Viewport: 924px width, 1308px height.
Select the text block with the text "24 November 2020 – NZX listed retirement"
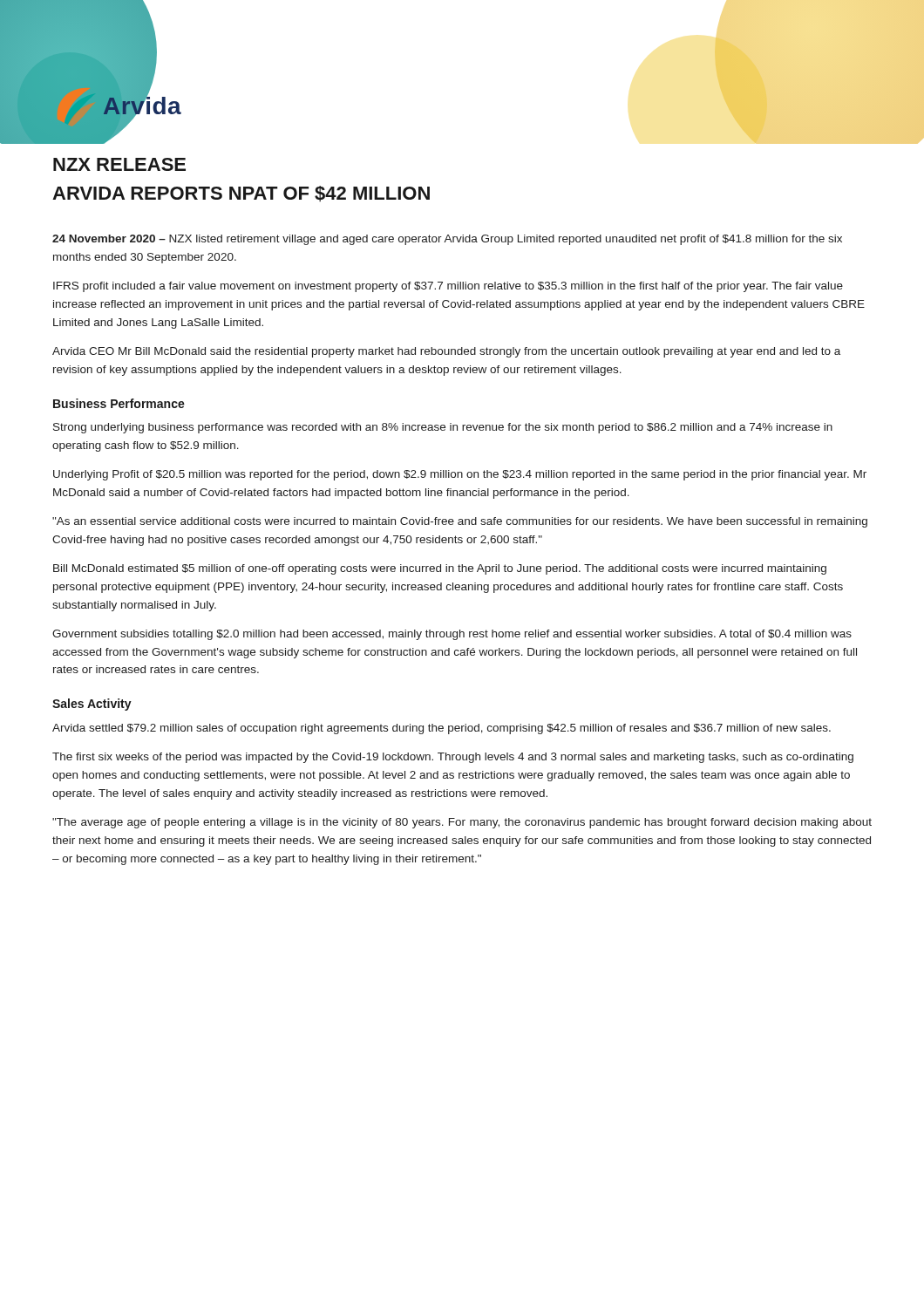462,249
